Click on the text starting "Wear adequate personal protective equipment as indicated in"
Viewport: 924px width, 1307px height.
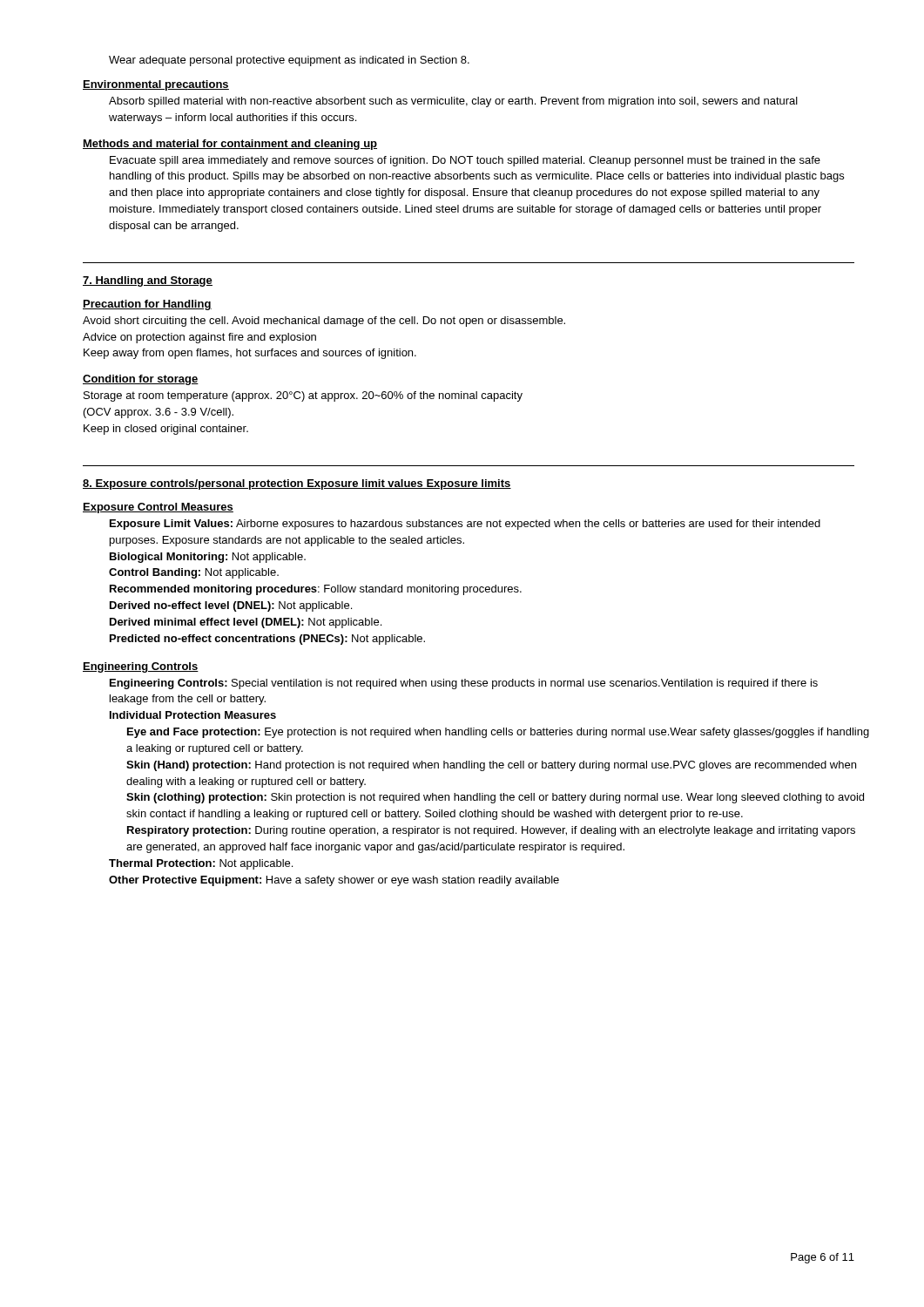289,60
